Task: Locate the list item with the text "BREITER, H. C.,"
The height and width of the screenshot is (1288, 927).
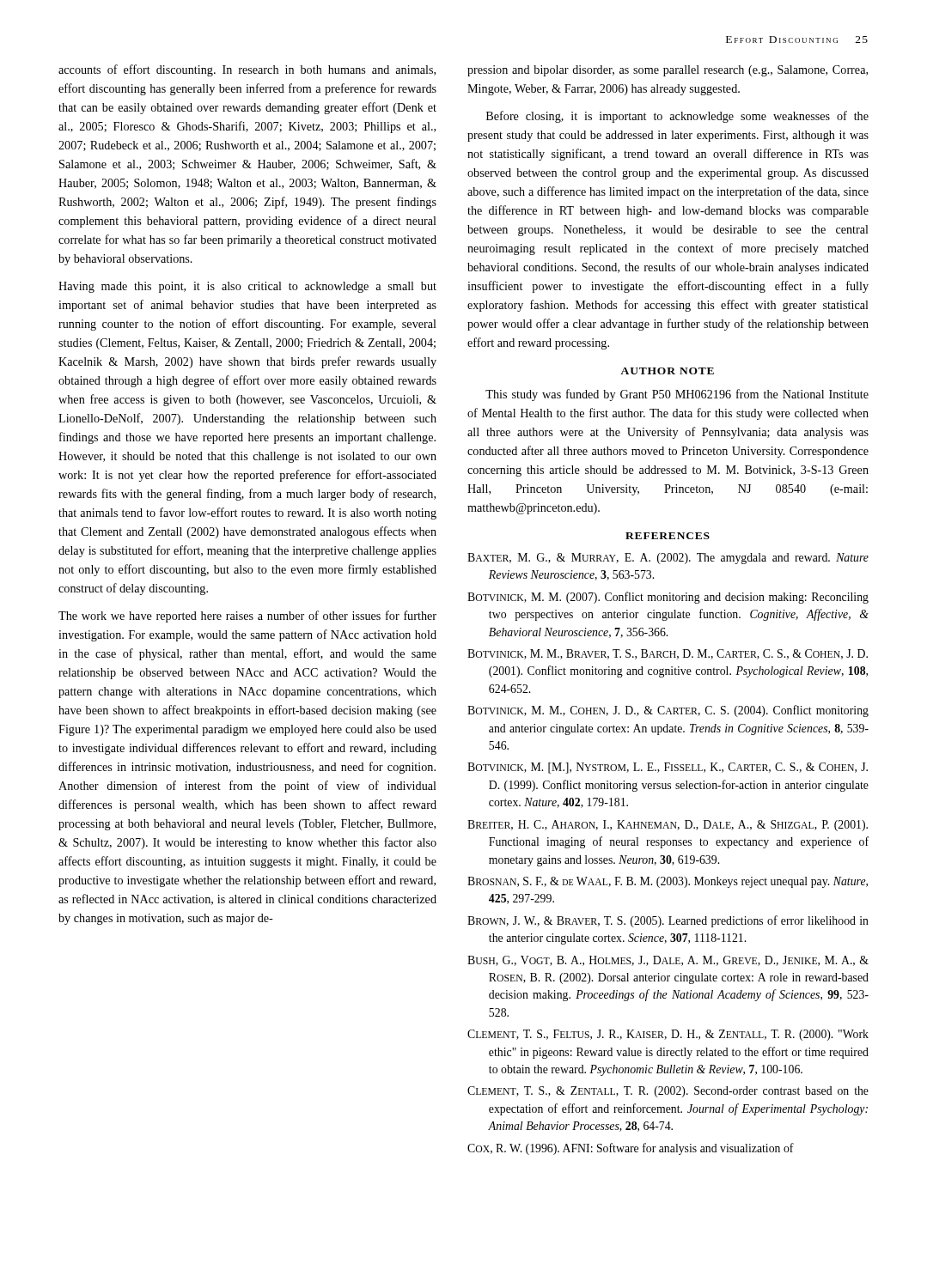Action: click(668, 842)
